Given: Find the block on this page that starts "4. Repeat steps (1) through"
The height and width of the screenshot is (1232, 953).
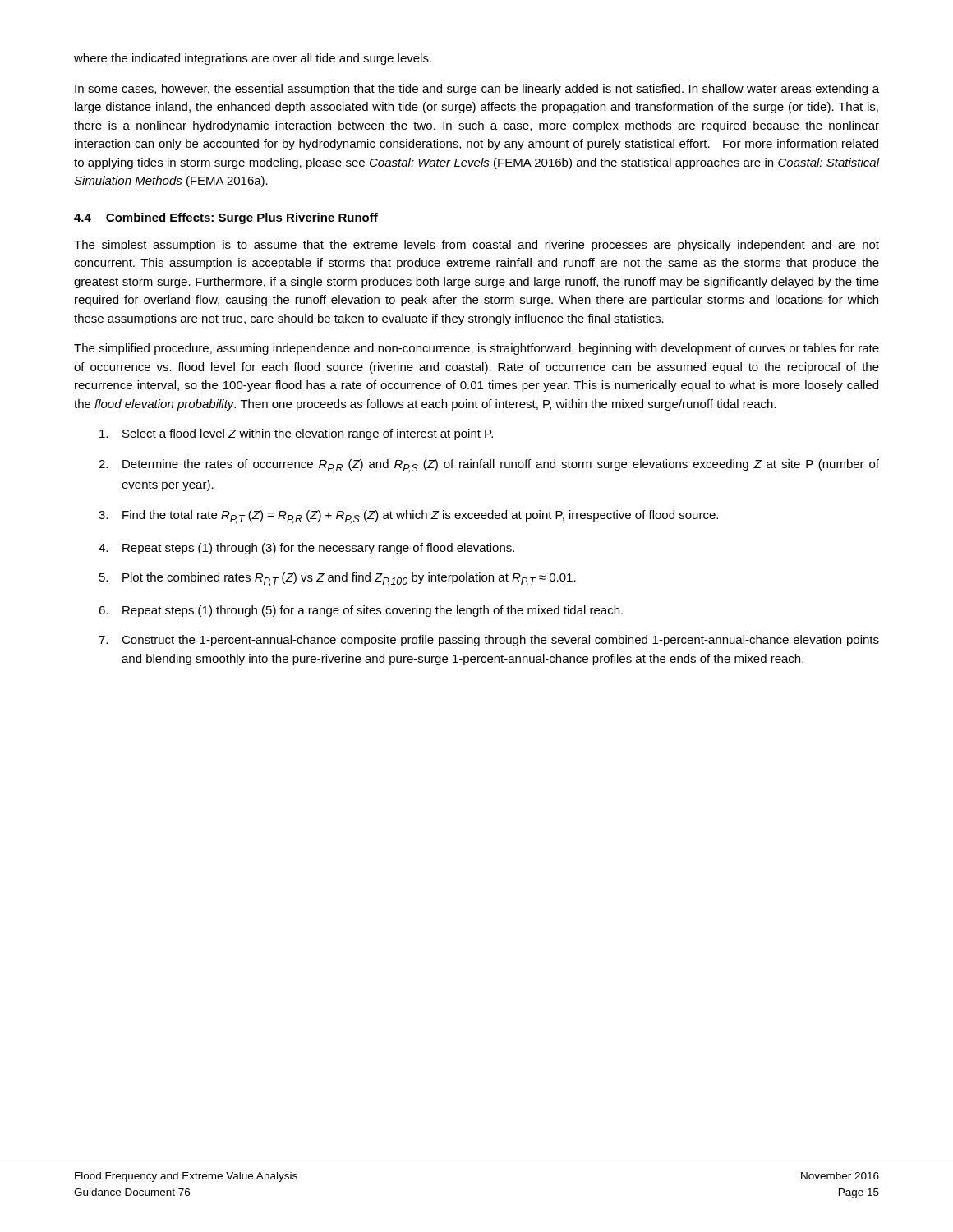Looking at the screenshot, I should 489,548.
